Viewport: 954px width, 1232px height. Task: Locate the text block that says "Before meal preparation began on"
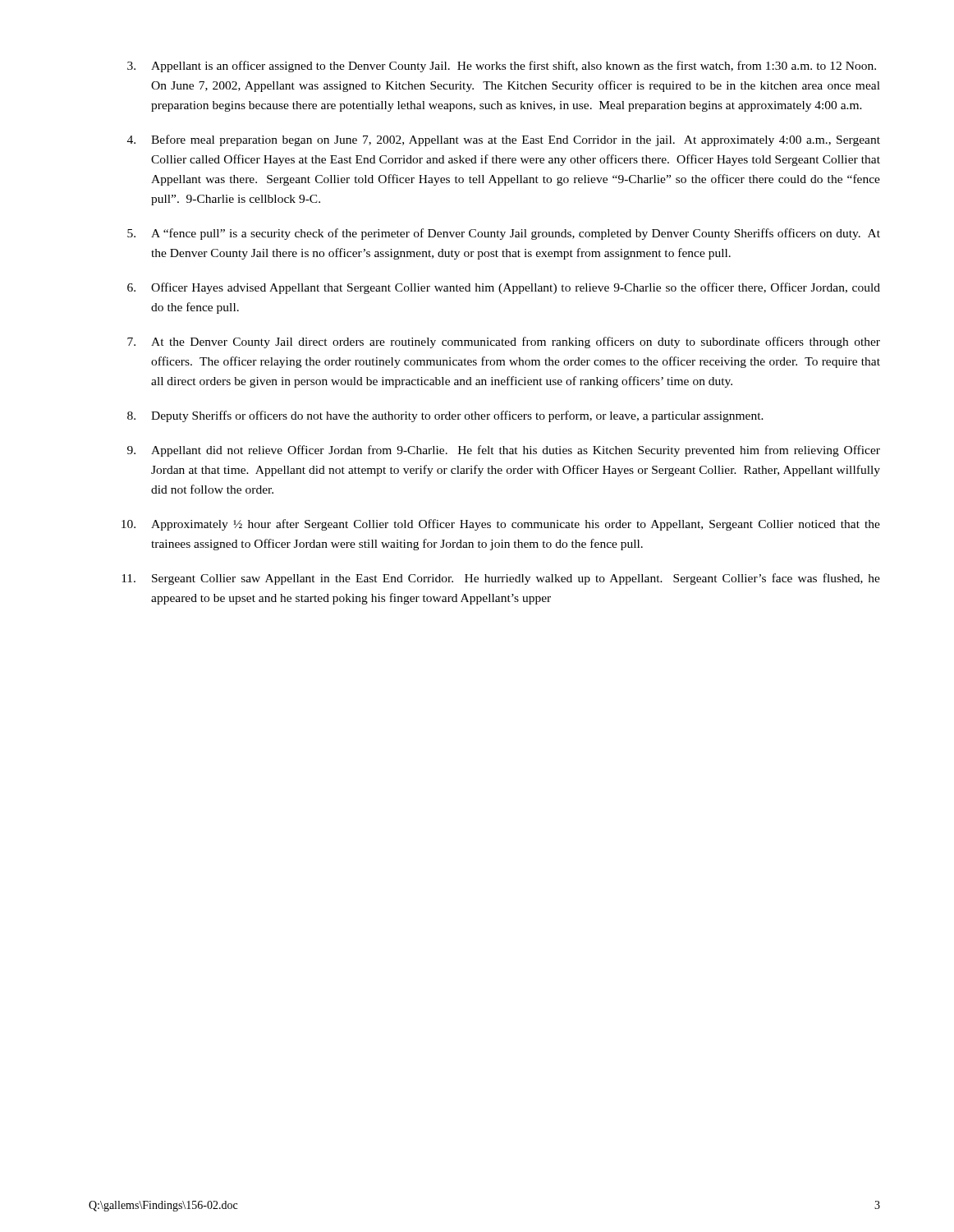pos(484,169)
